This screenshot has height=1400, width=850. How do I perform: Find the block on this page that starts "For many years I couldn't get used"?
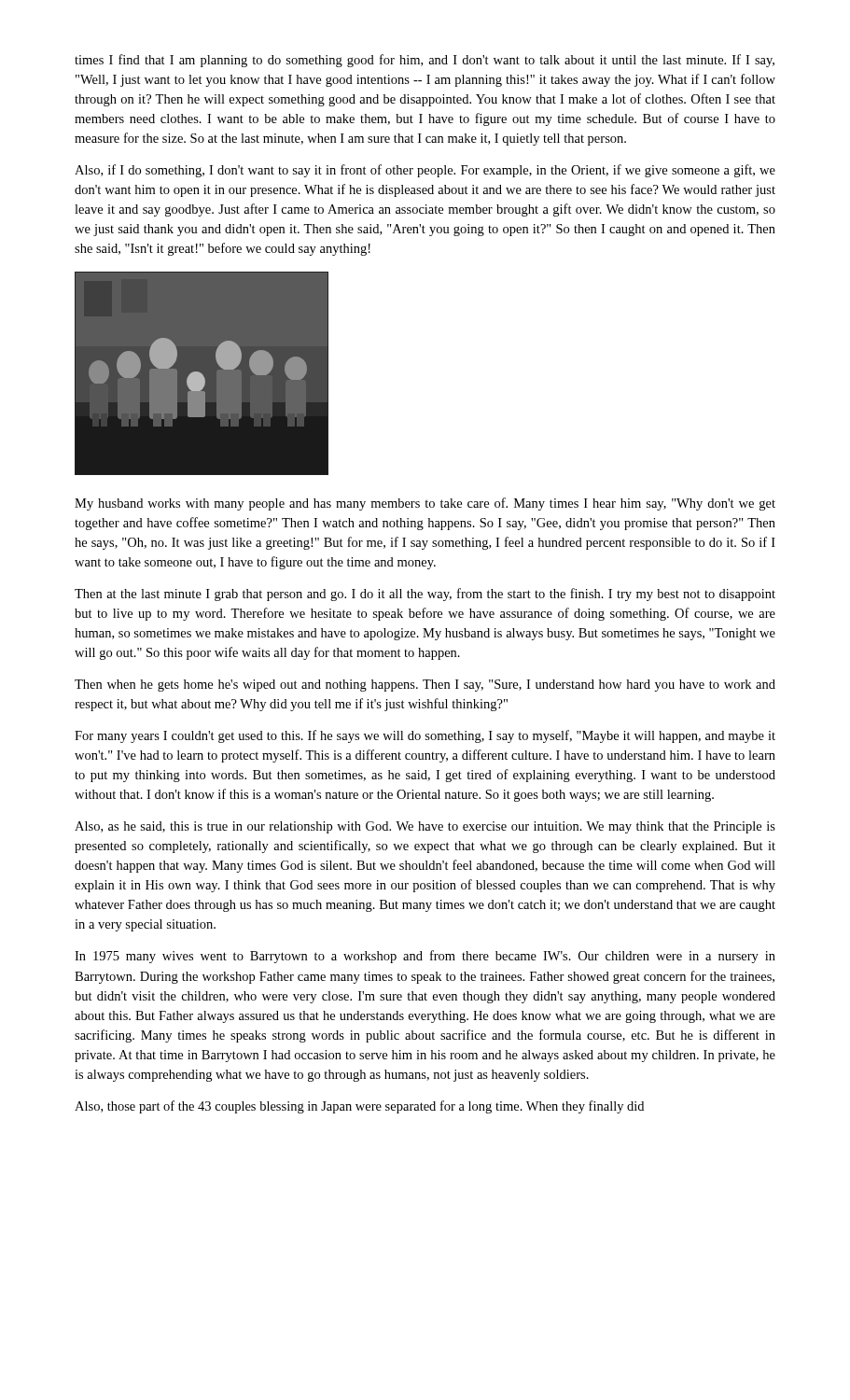click(x=425, y=766)
